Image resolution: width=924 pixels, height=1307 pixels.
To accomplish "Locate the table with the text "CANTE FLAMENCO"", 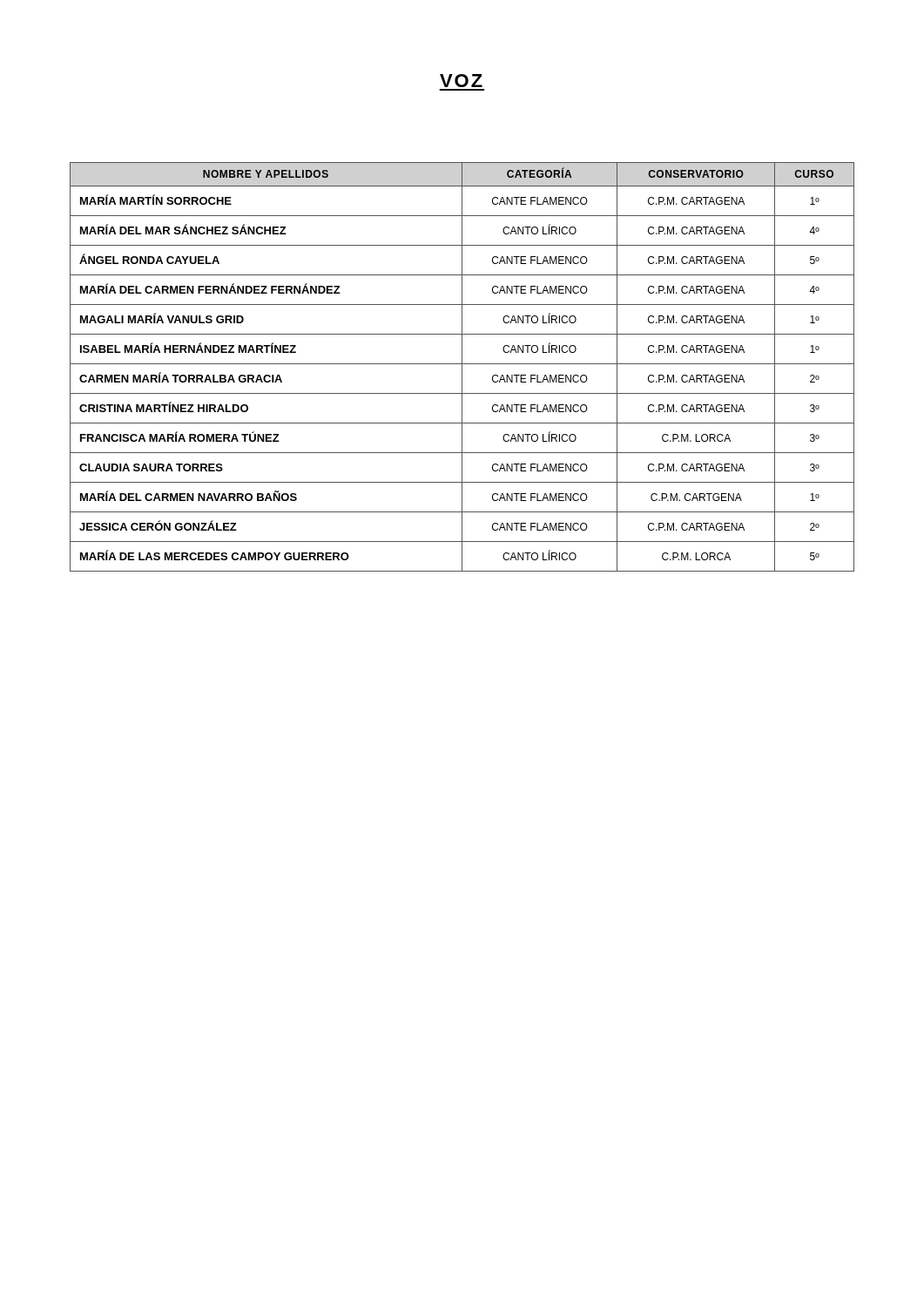I will click(x=462, y=367).
